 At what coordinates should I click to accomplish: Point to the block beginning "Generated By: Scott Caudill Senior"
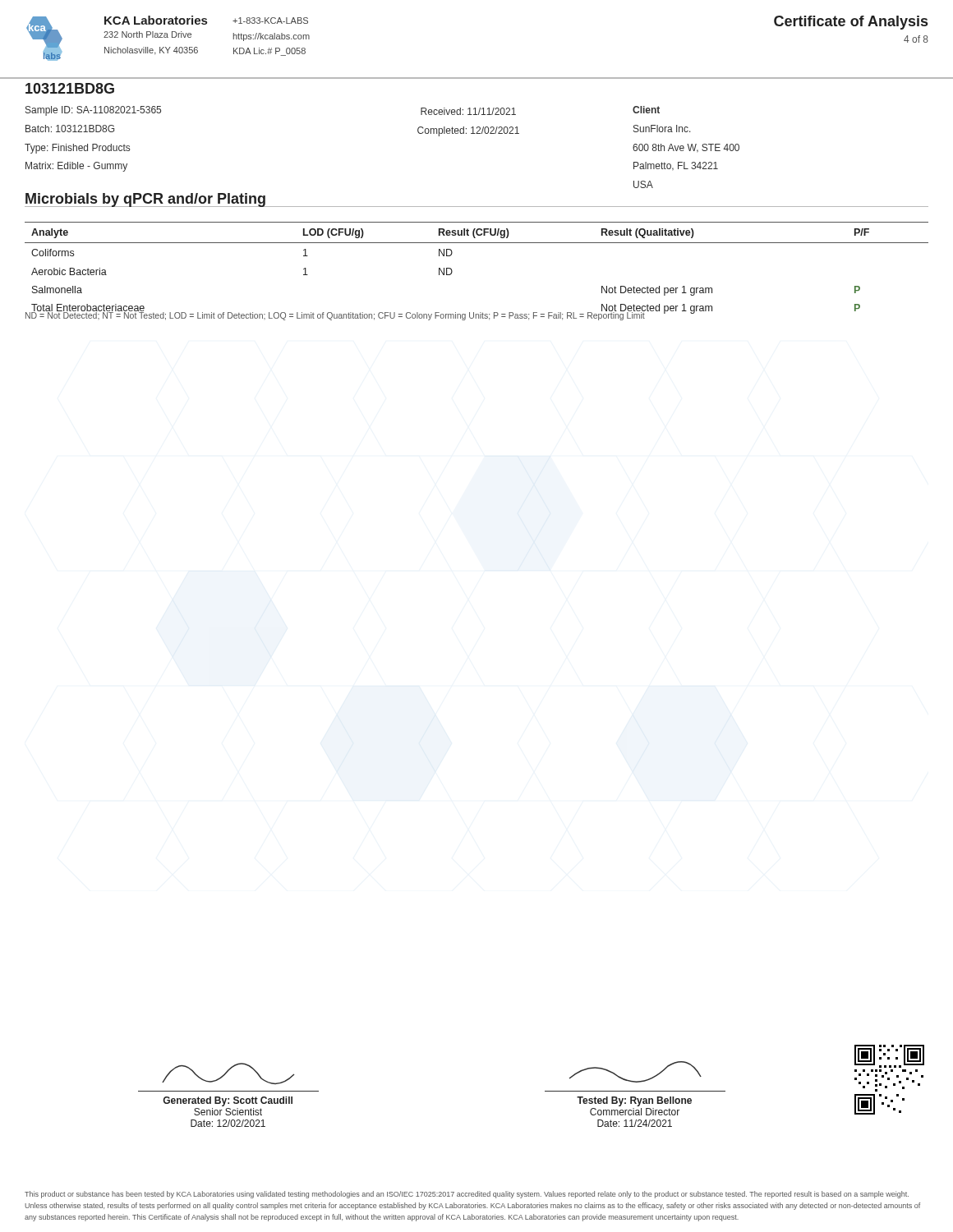tap(228, 1087)
